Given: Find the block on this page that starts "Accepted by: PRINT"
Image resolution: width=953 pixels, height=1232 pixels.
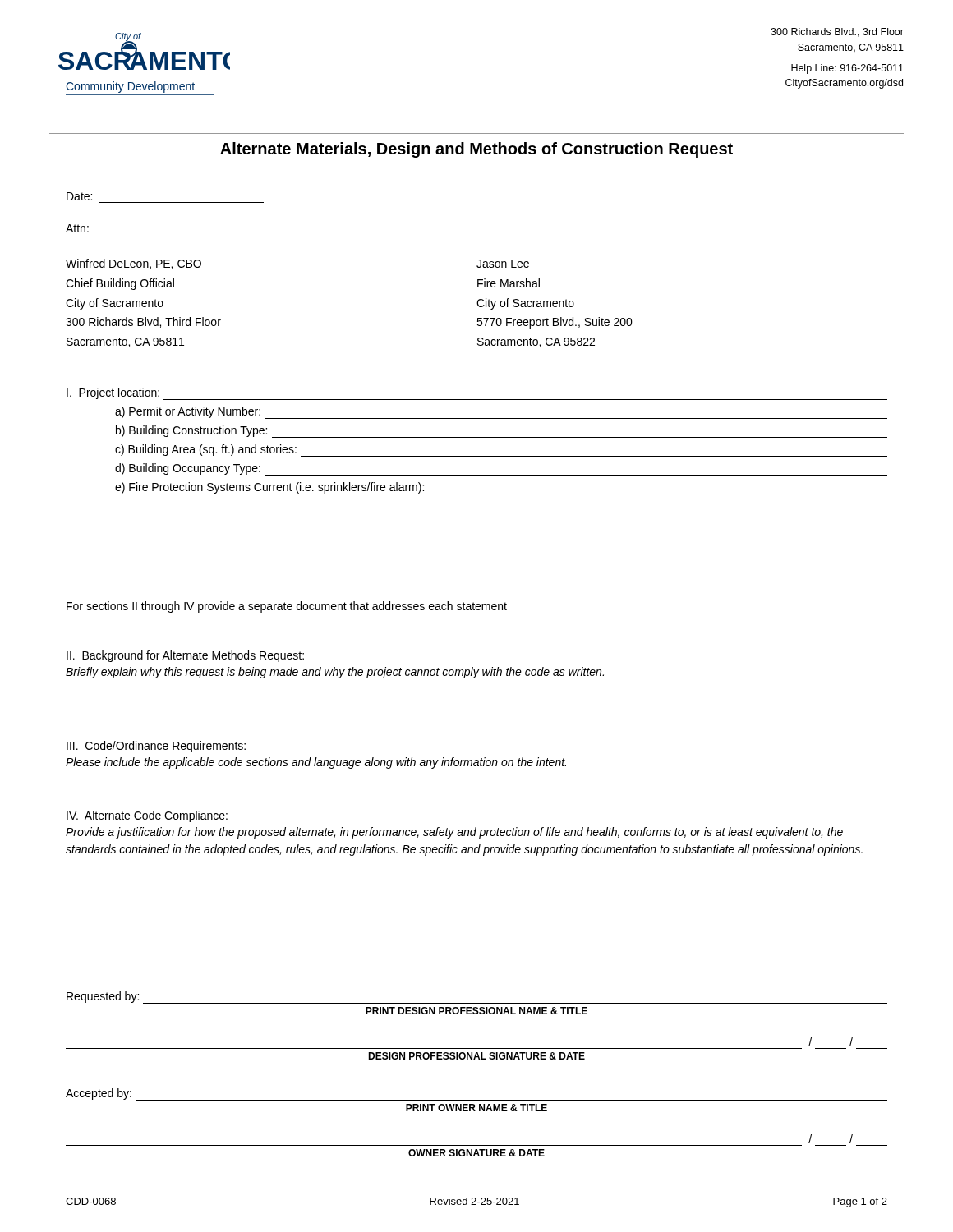Looking at the screenshot, I should (x=476, y=1100).
